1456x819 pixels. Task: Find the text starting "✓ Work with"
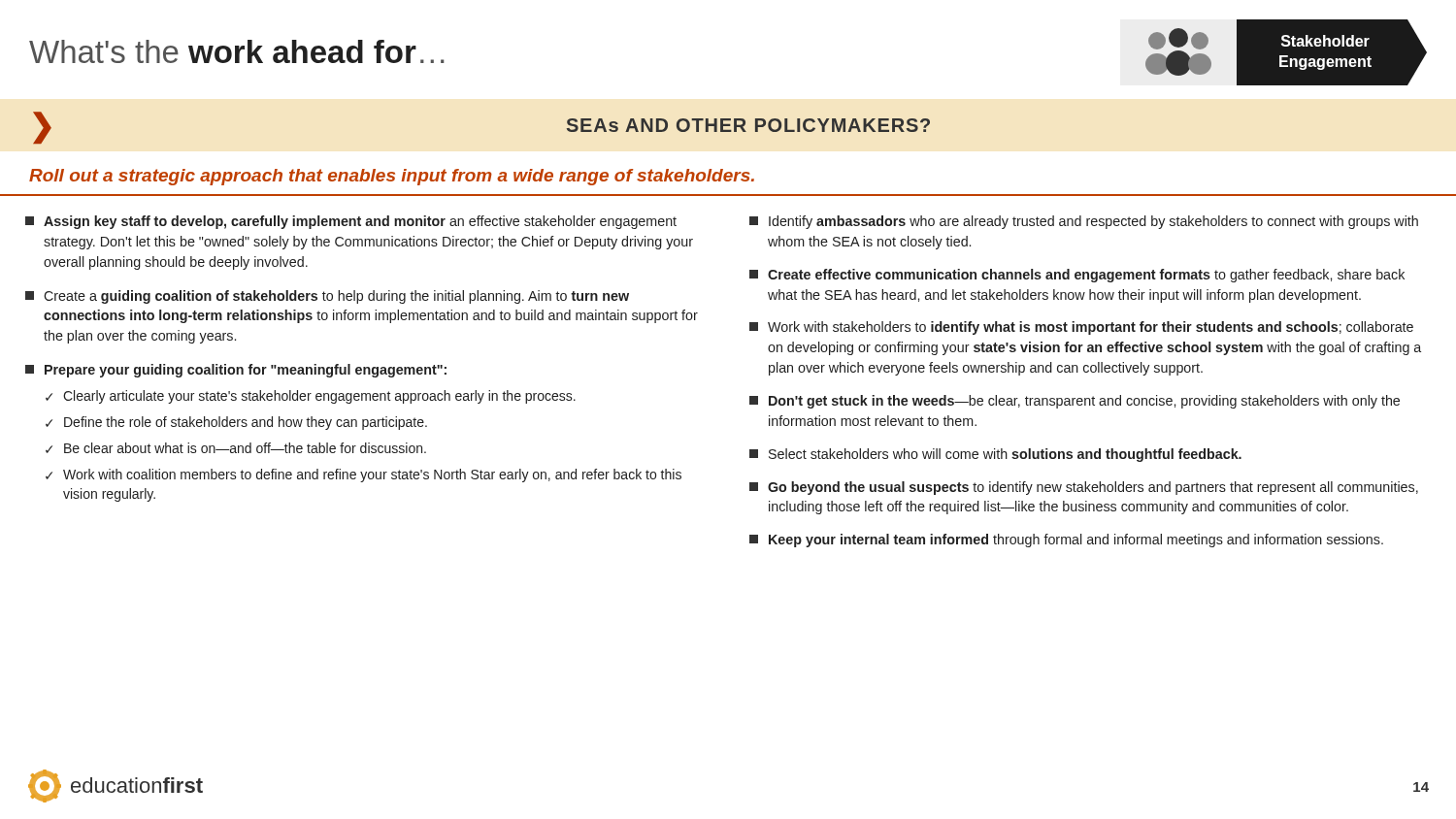(x=375, y=485)
